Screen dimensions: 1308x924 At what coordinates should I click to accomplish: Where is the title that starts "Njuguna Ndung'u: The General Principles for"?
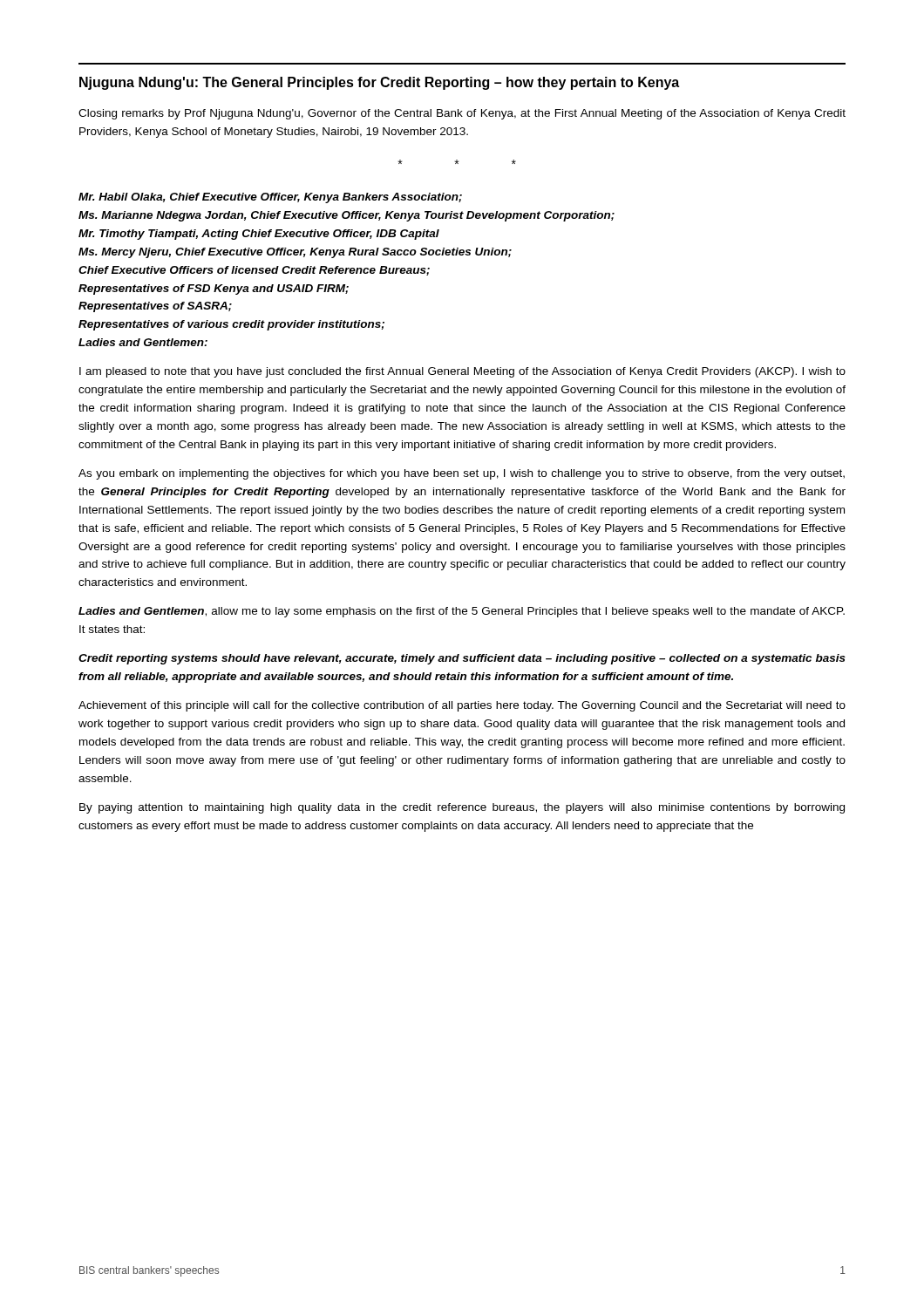point(379,82)
